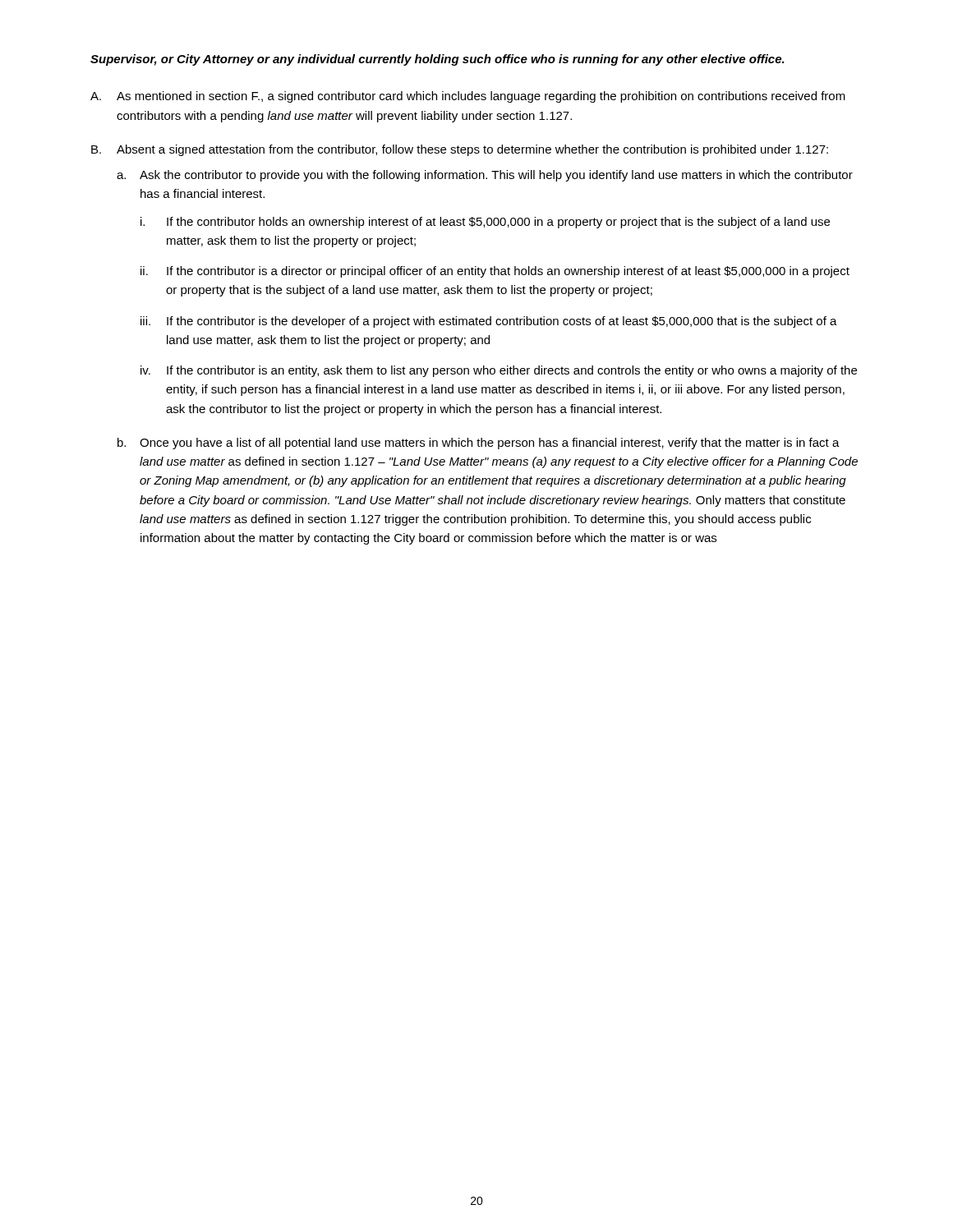Find the list item that reads "iii. If the contributor is the"

click(501, 330)
